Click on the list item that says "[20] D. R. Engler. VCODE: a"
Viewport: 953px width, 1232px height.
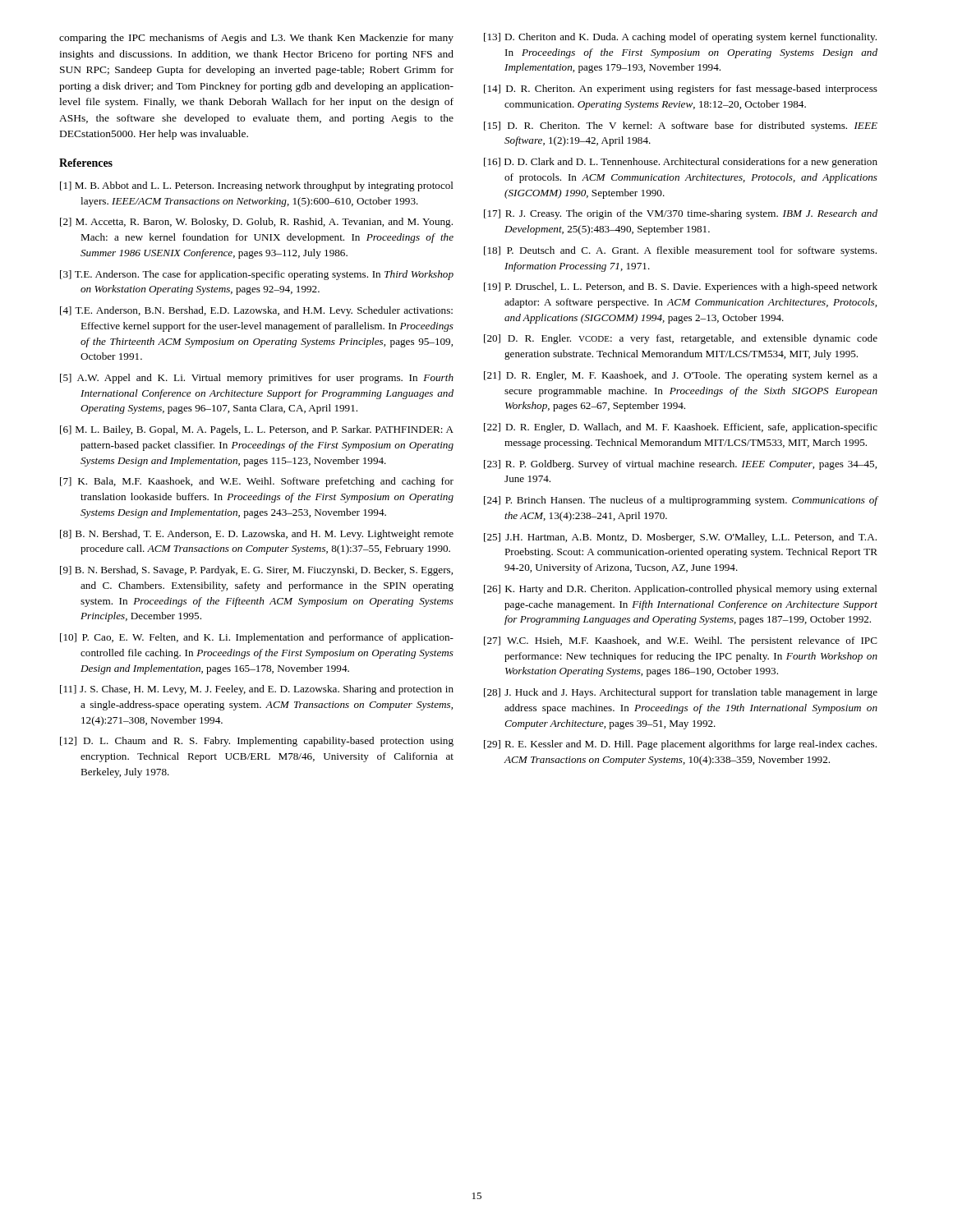click(680, 346)
